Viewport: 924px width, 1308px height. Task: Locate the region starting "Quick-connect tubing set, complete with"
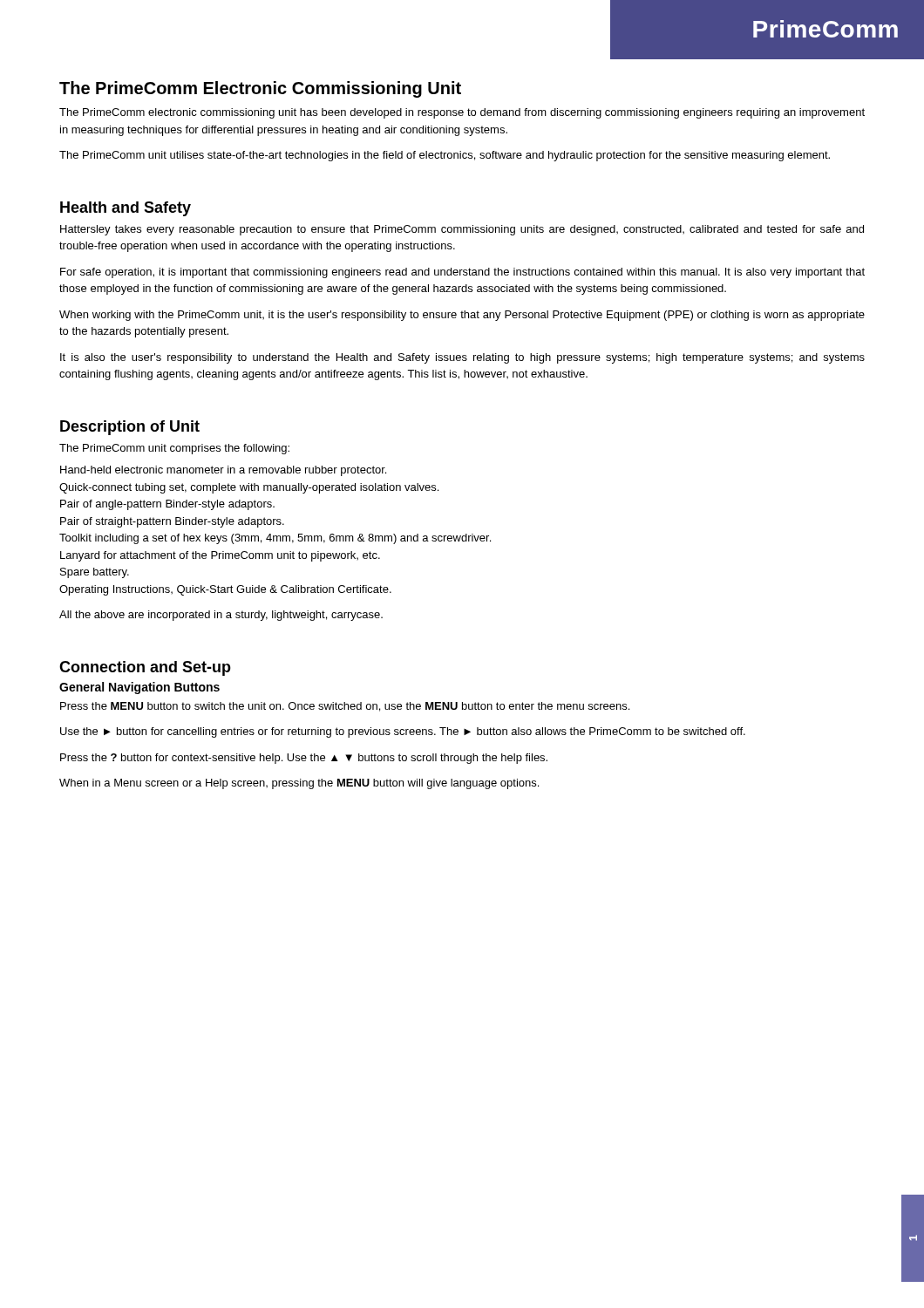tap(250, 487)
